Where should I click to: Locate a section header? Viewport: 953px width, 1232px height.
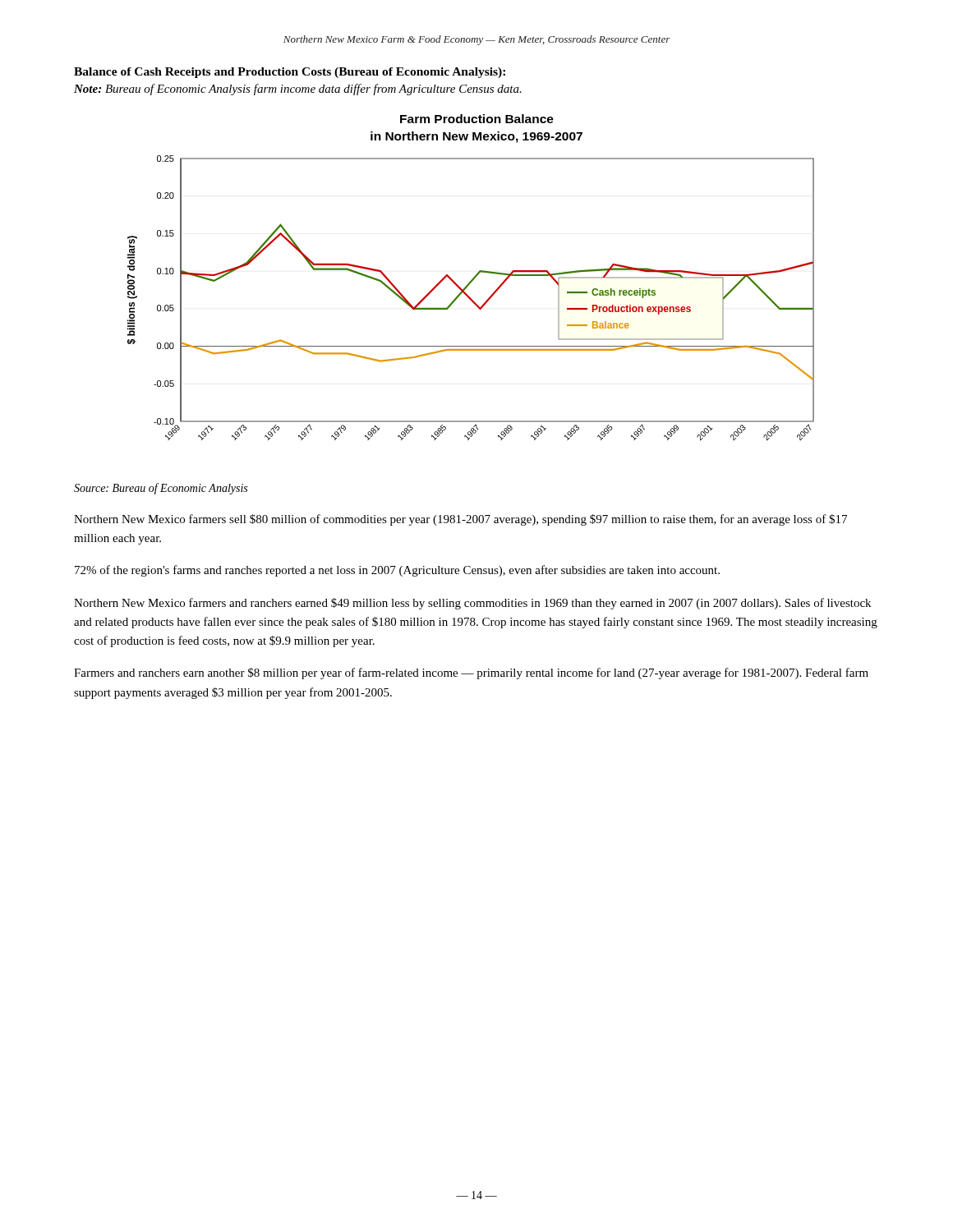[290, 71]
